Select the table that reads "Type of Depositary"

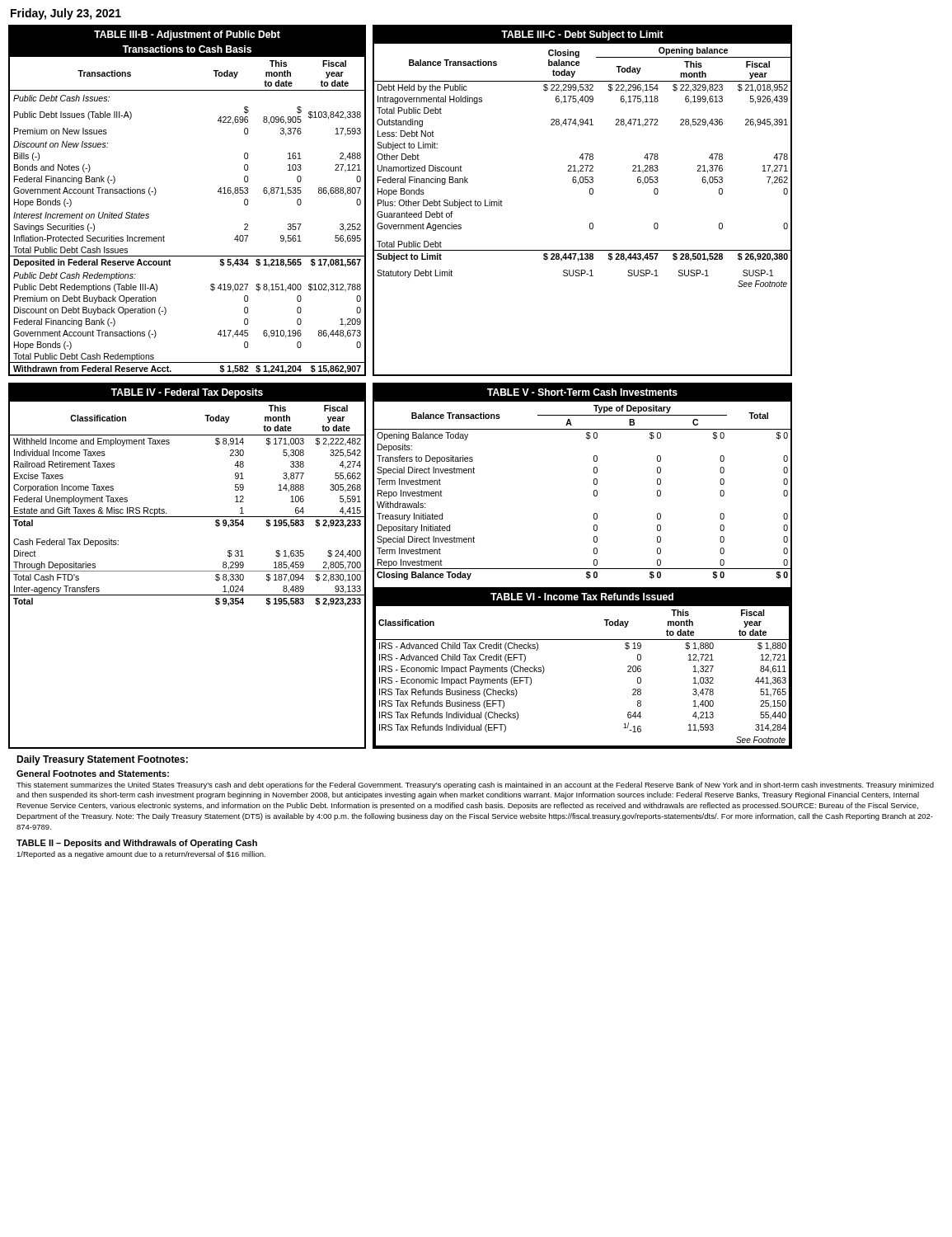pyautogui.click(x=582, y=565)
